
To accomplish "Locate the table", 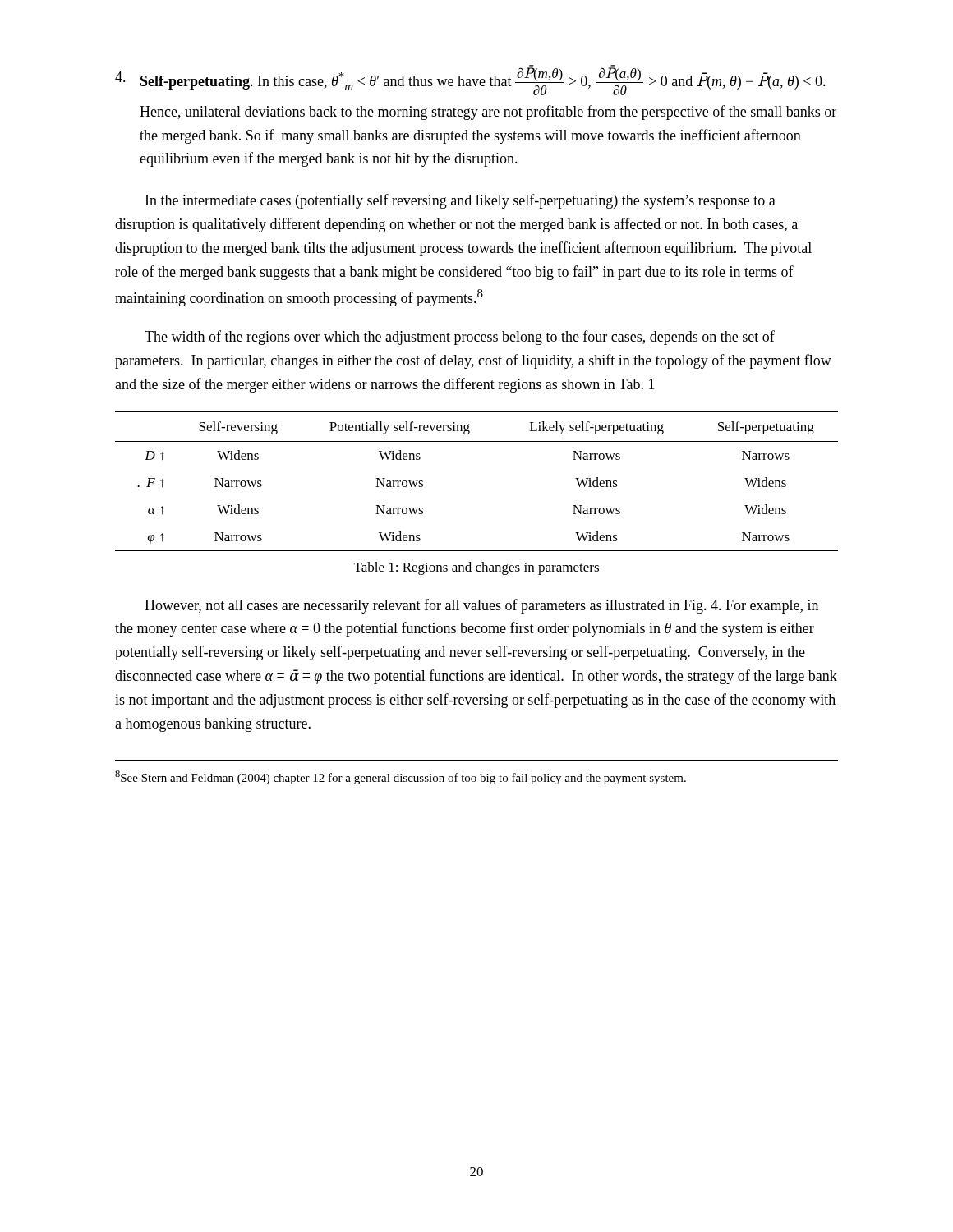I will (x=476, y=481).
